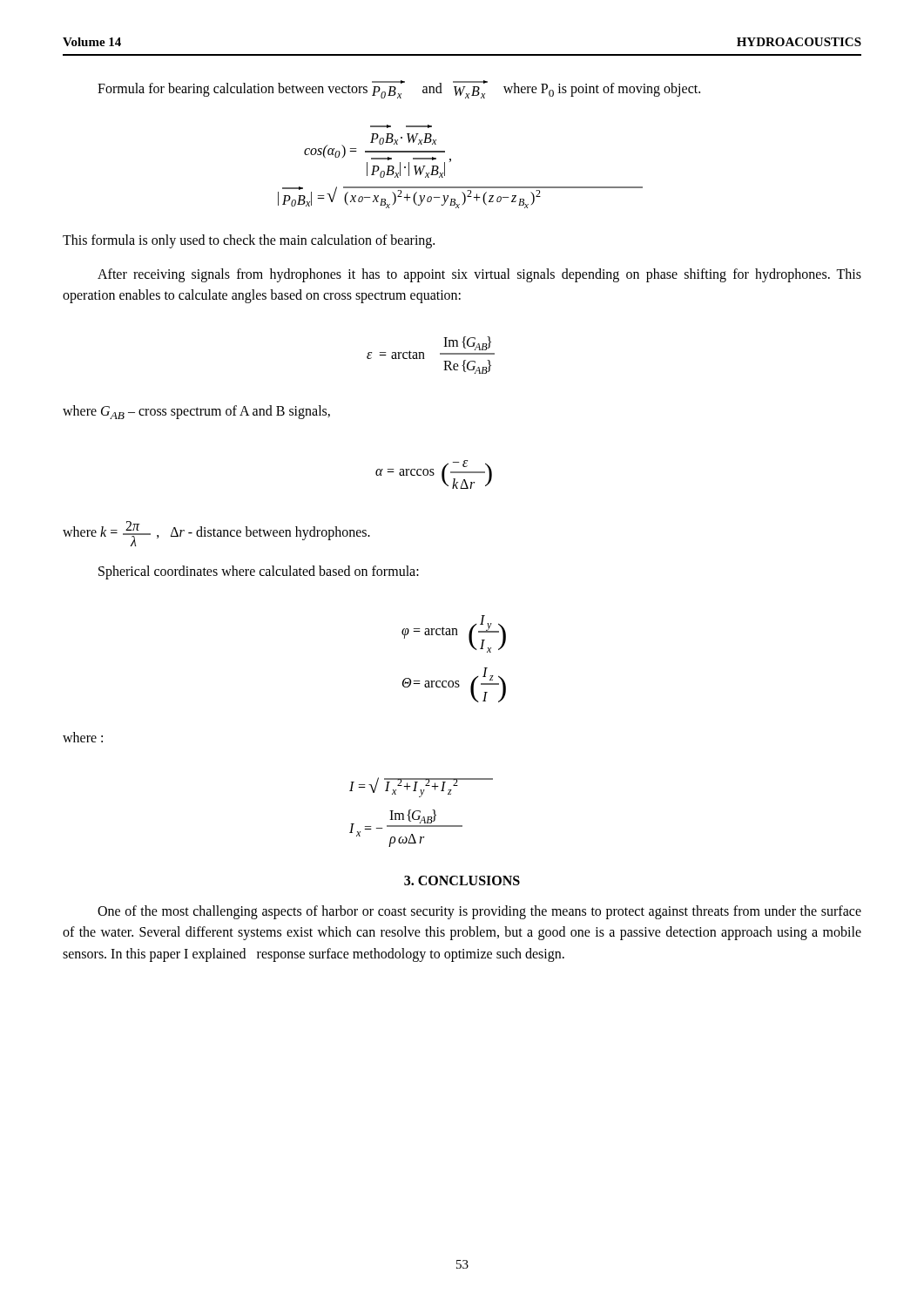
Task: Point to the element starting "This formula is only used"
Action: point(249,240)
